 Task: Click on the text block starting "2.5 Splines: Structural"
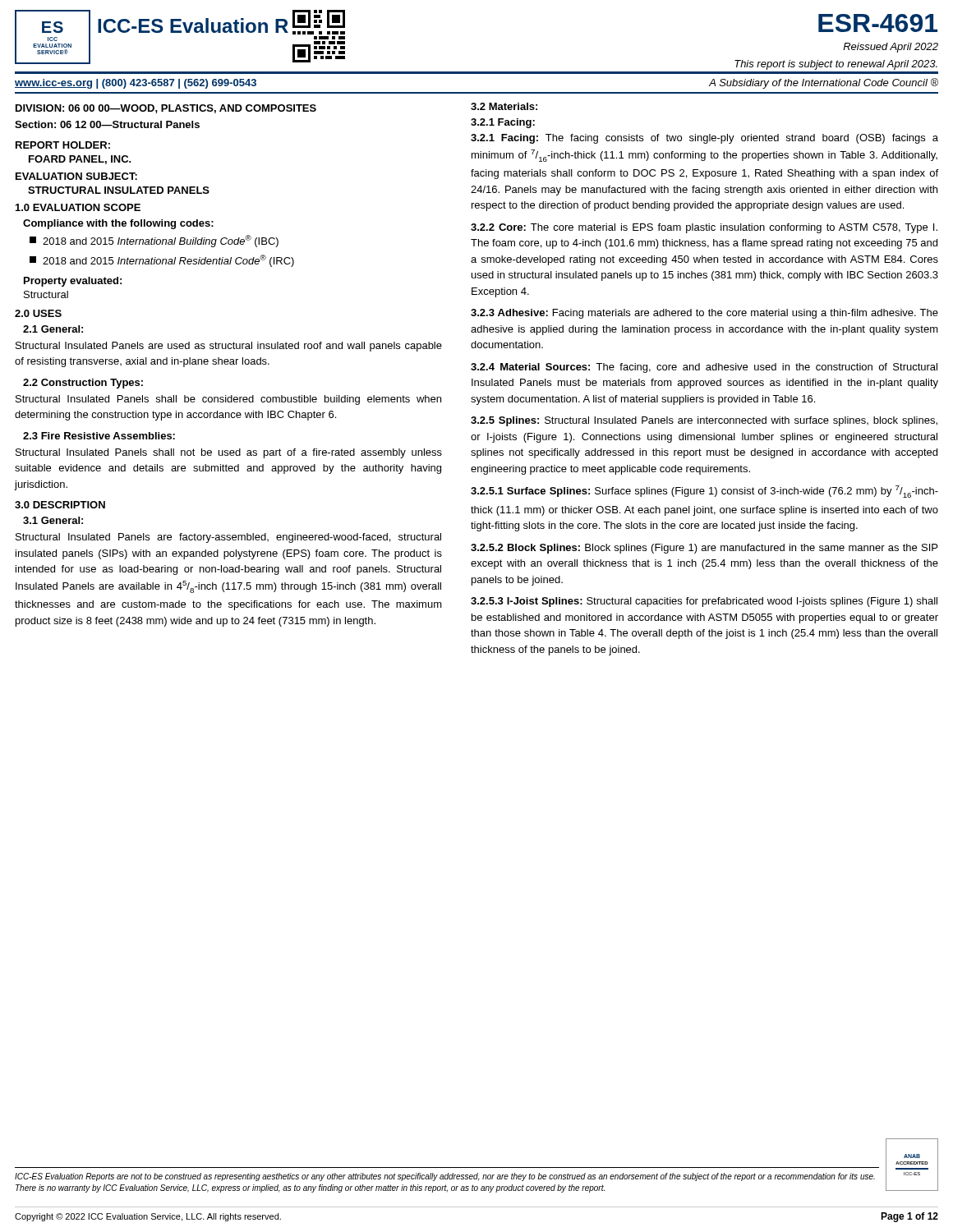(705, 444)
